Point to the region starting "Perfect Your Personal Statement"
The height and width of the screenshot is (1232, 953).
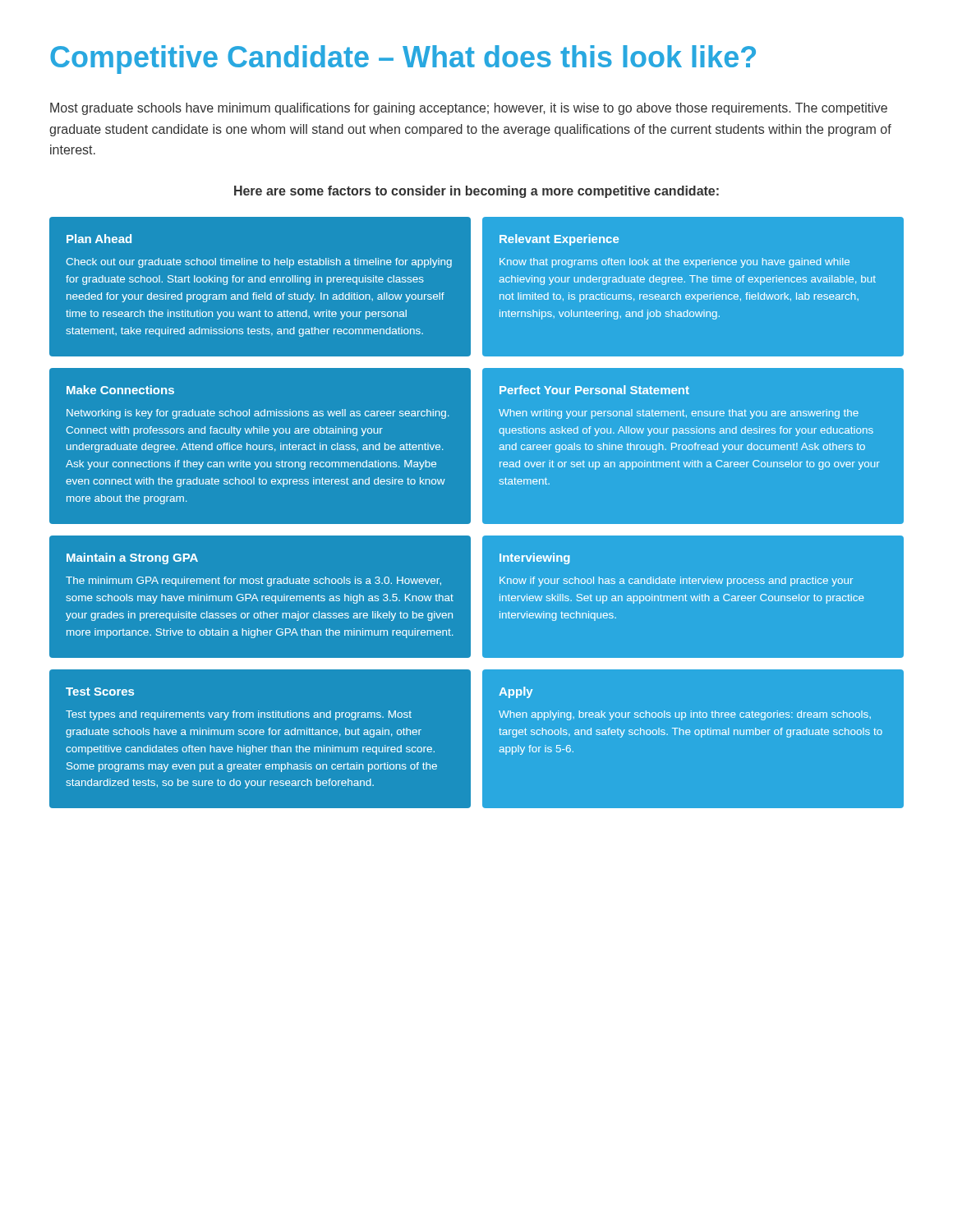594,389
